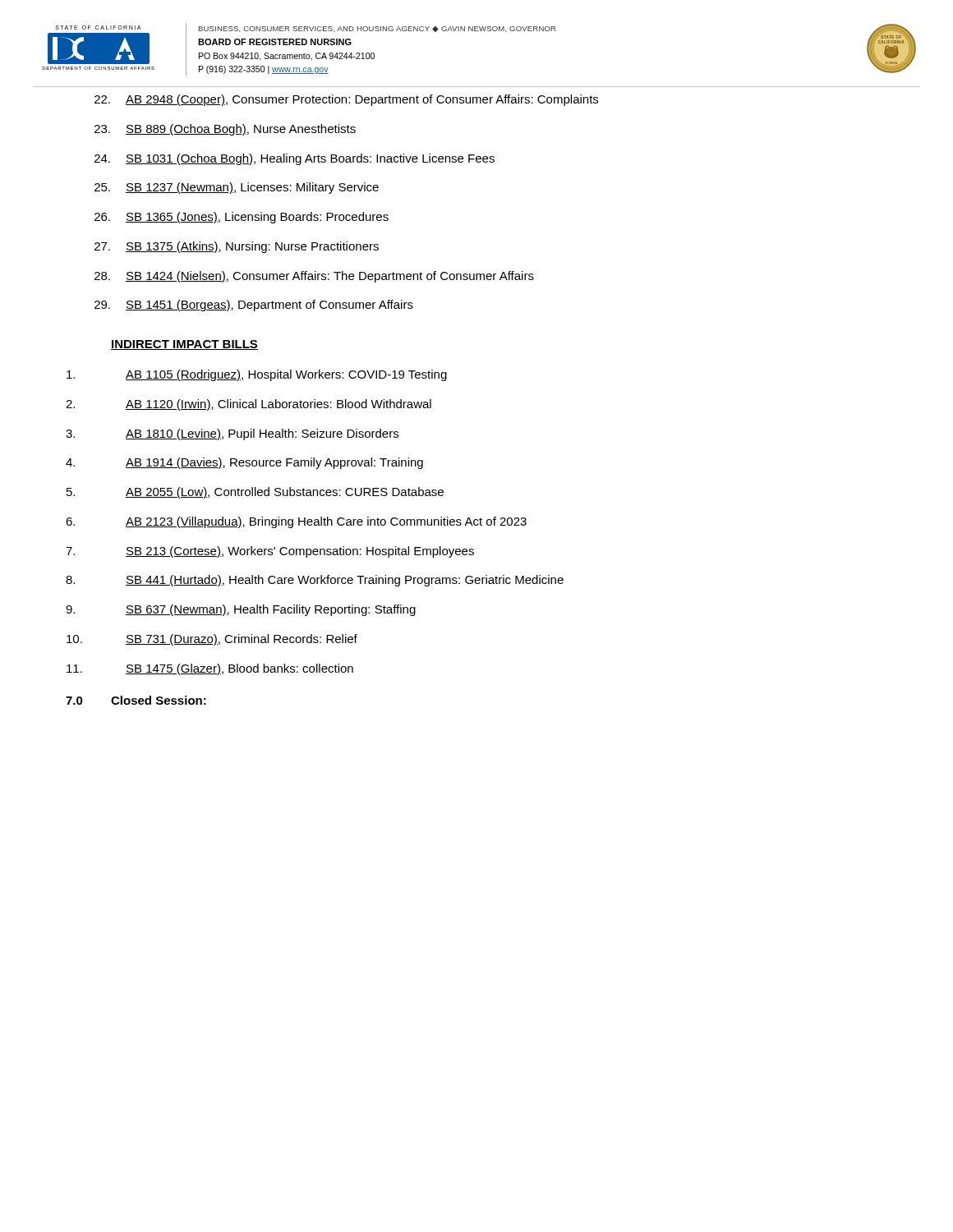The height and width of the screenshot is (1232, 953).
Task: Click on the text starting "4. AB 1914 (Davies), Resource Family Approval: Training"
Action: pyautogui.click(x=244, y=463)
